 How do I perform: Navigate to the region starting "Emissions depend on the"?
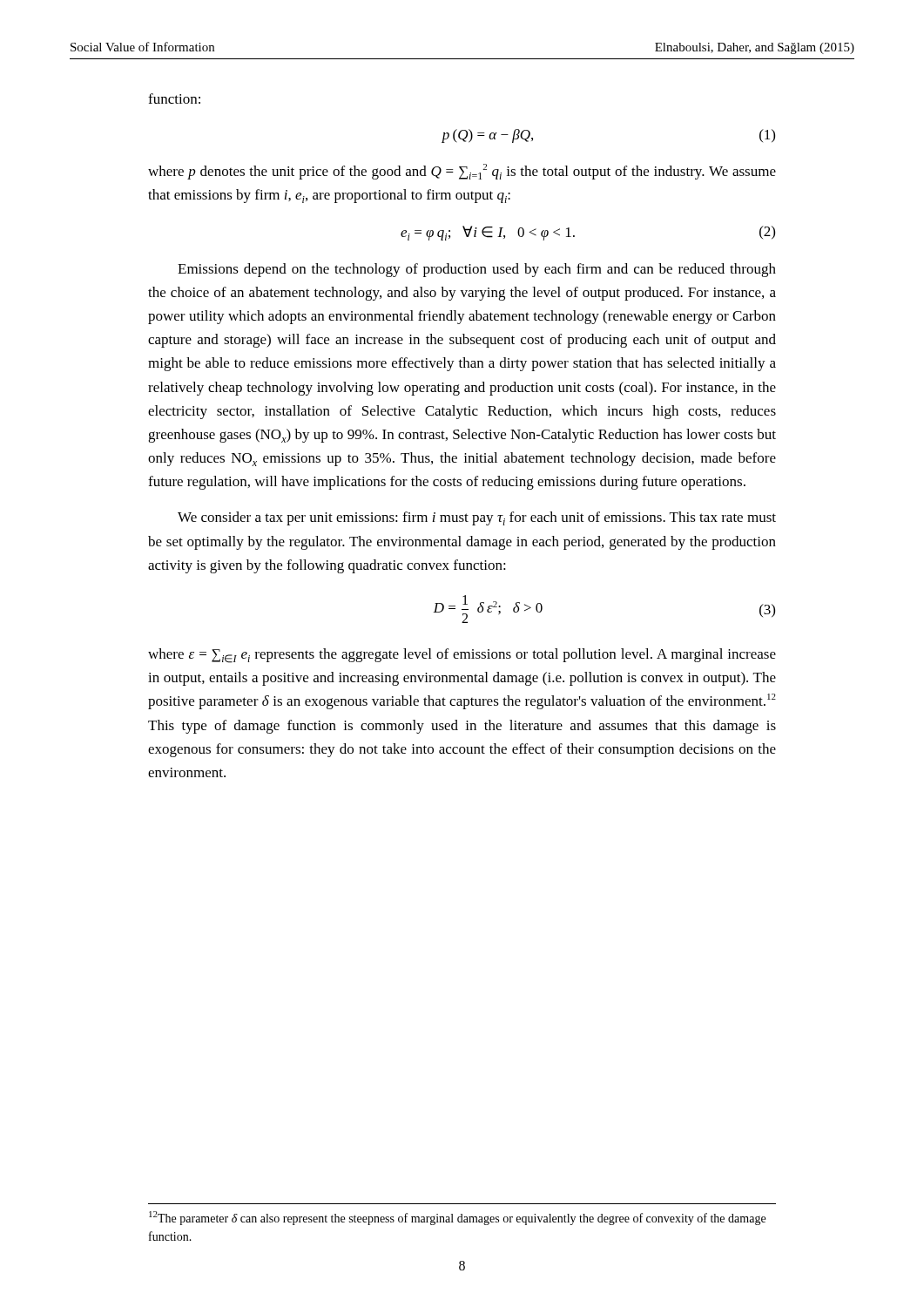tap(462, 375)
